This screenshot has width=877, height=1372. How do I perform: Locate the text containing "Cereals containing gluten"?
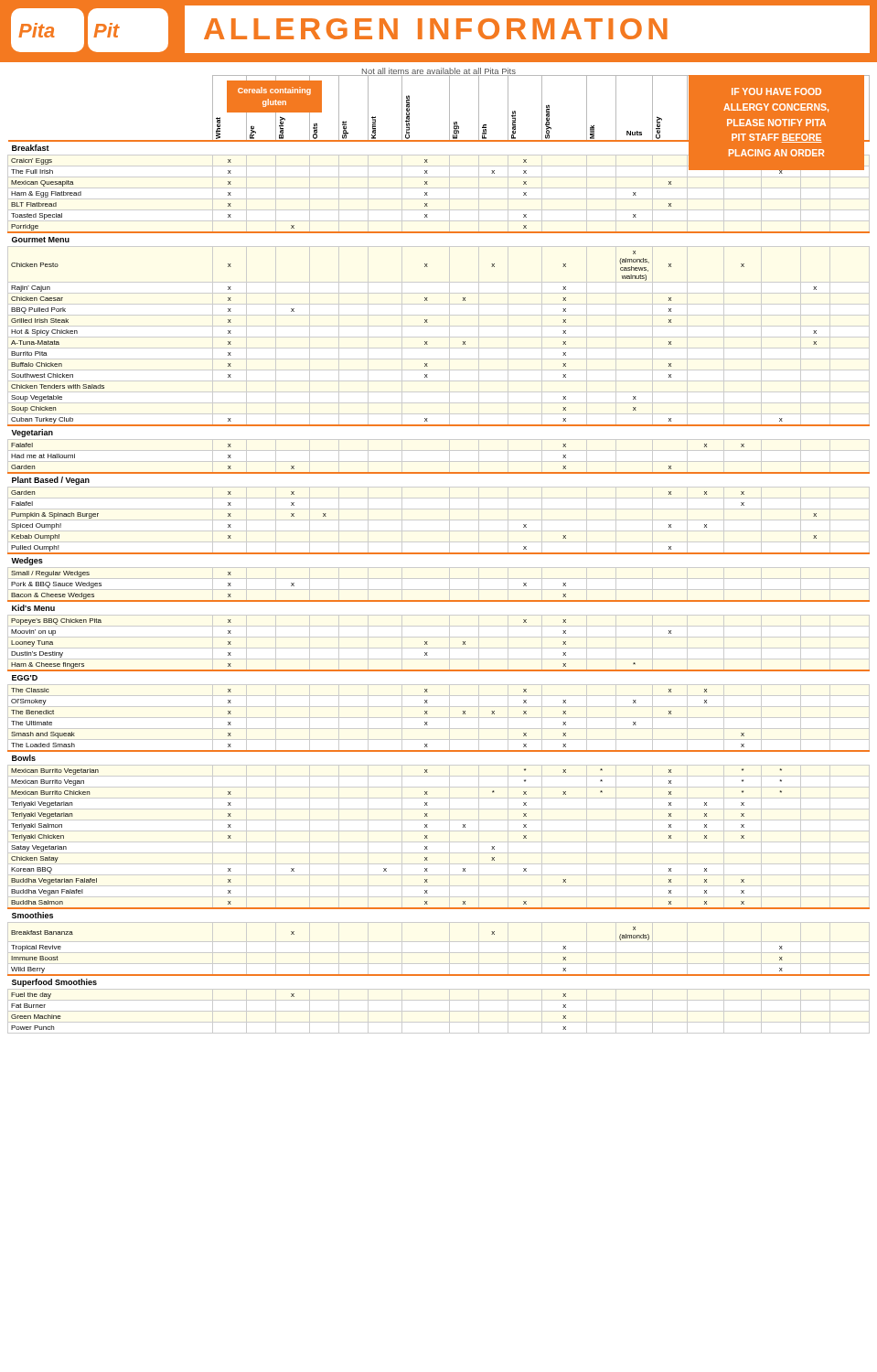(x=274, y=96)
